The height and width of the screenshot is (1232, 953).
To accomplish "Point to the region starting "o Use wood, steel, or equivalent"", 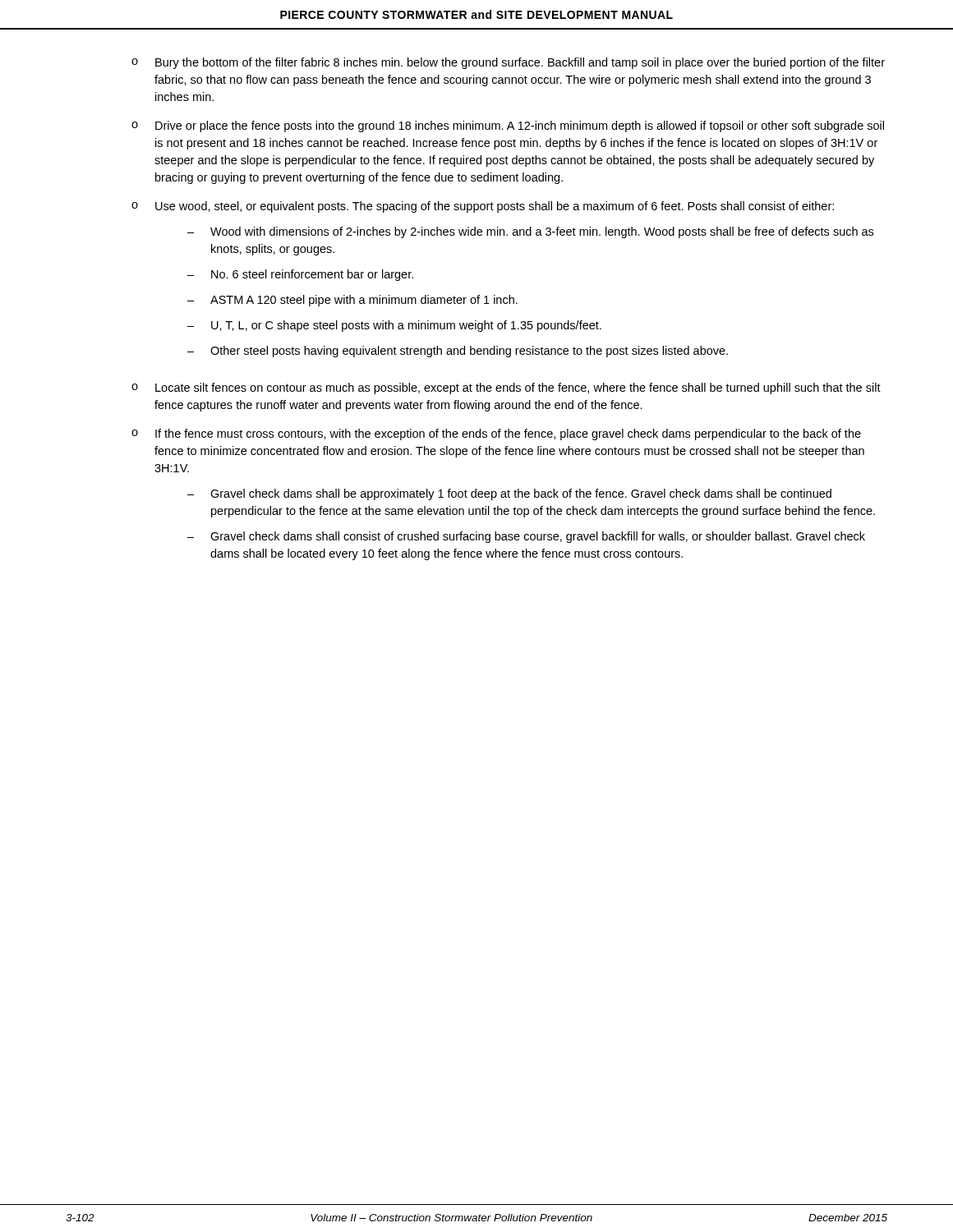I will pyautogui.click(x=509, y=283).
